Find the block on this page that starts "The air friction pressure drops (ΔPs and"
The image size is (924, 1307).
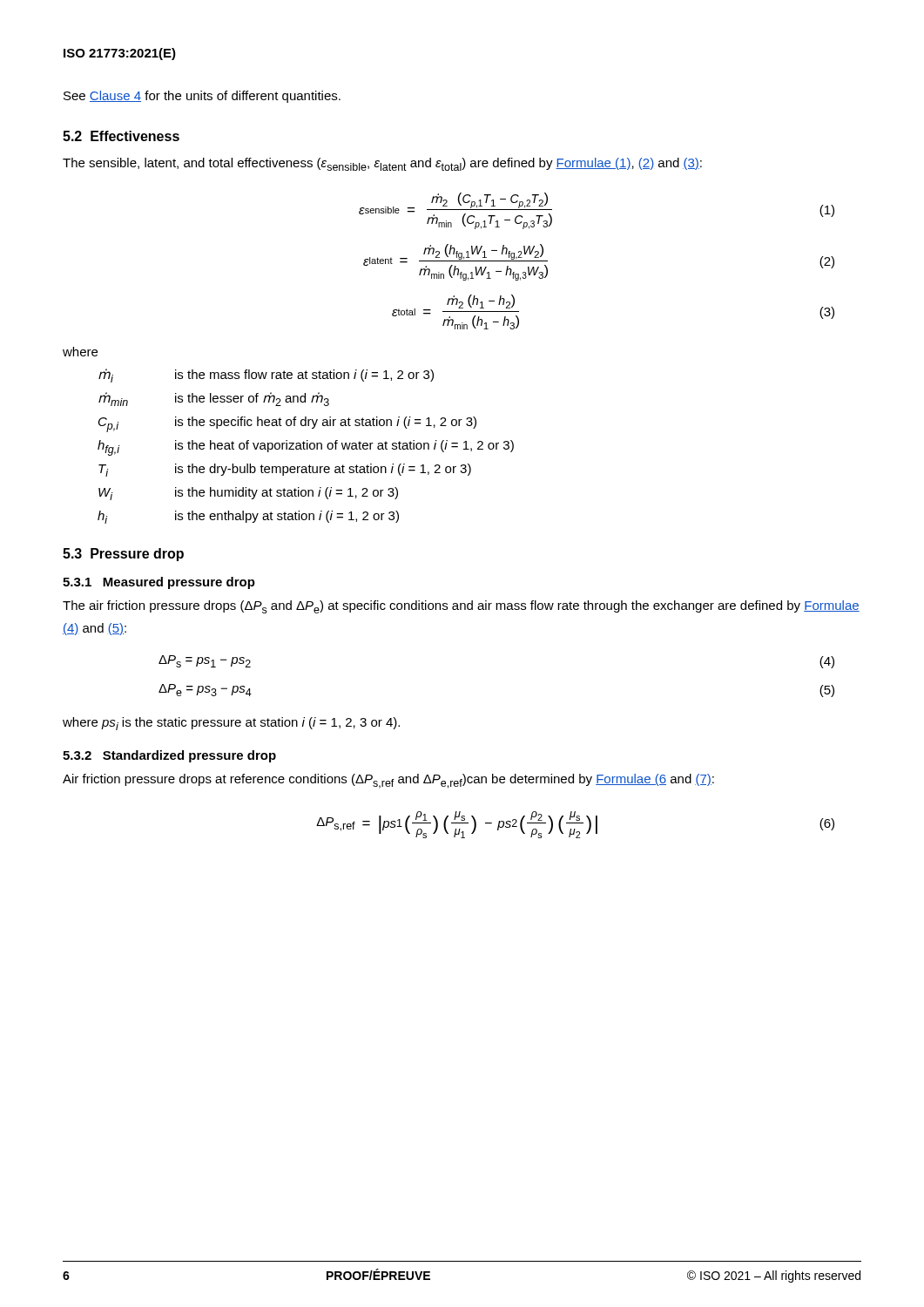[x=461, y=616]
